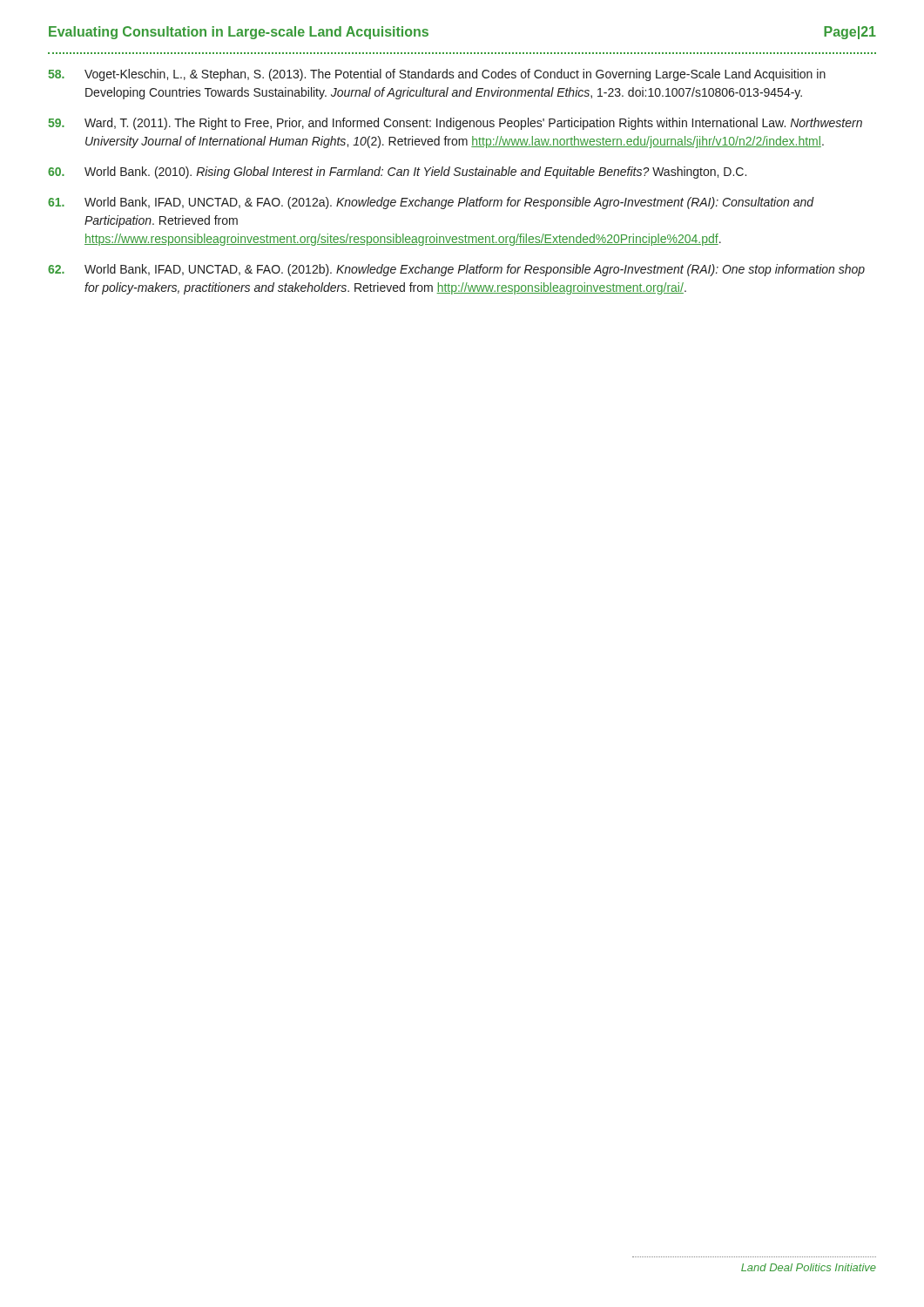The image size is (924, 1307).
Task: Find the block on this page that starts "61. World Bank, IFAD, UNCTAD, &"
Action: (431, 203)
